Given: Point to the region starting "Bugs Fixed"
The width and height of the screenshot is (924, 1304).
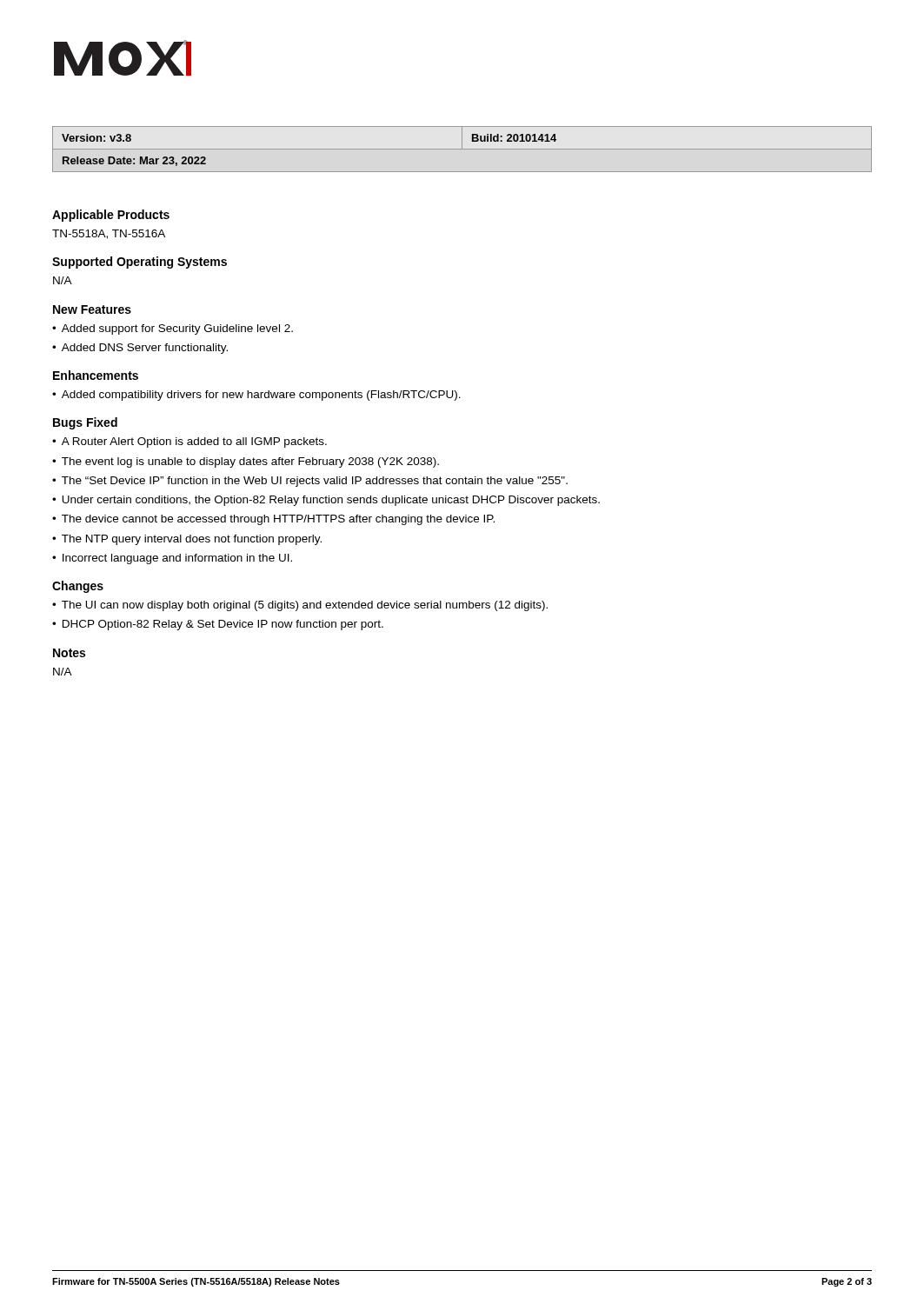Looking at the screenshot, I should [85, 423].
